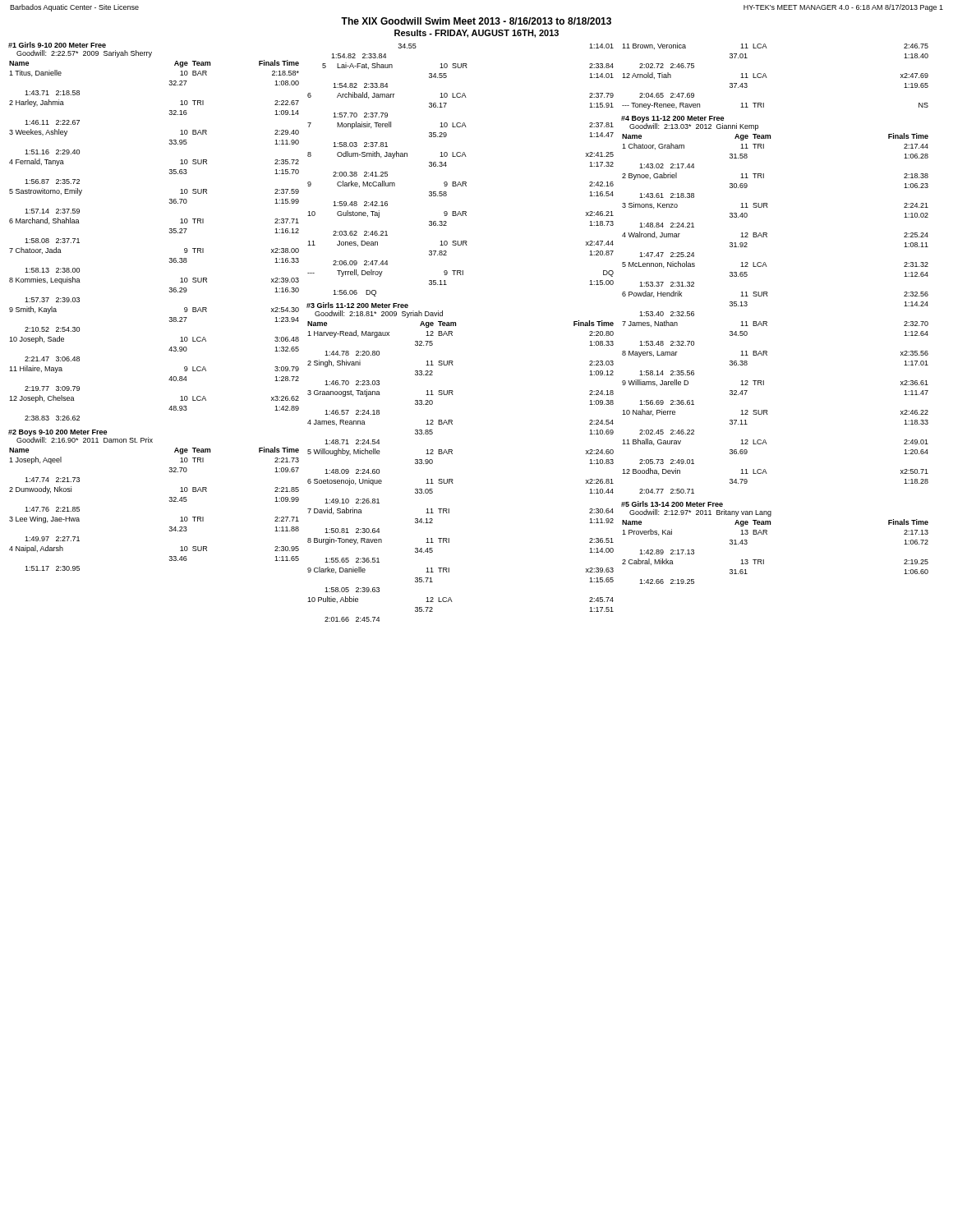This screenshot has width=953, height=1232.
Task: Click on the section header that reads "#4 Boys 11-12 200 Meter Free Goodwill: 2:13.03*"
Action: [x=690, y=122]
